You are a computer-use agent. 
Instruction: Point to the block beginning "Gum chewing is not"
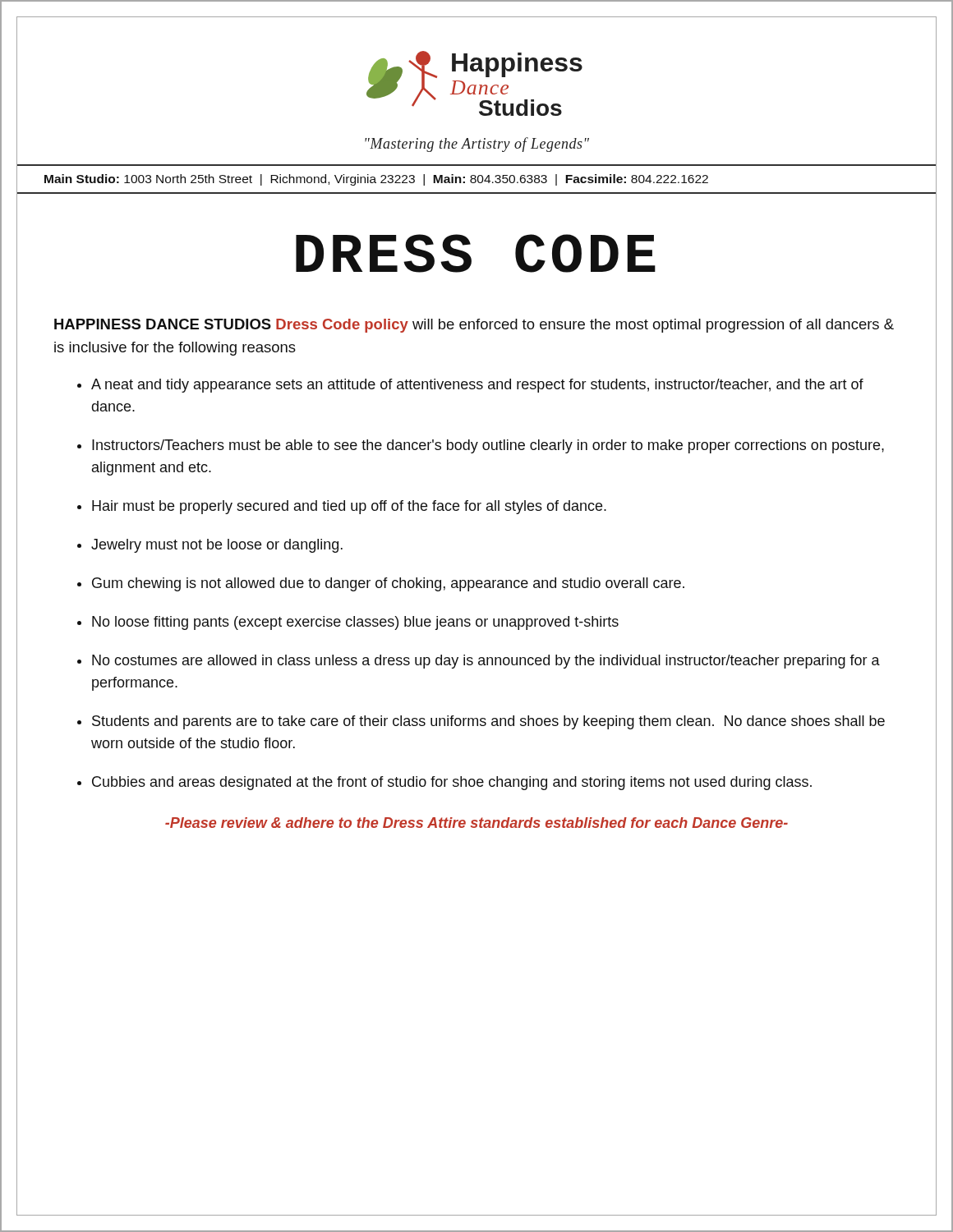pyautogui.click(x=388, y=583)
